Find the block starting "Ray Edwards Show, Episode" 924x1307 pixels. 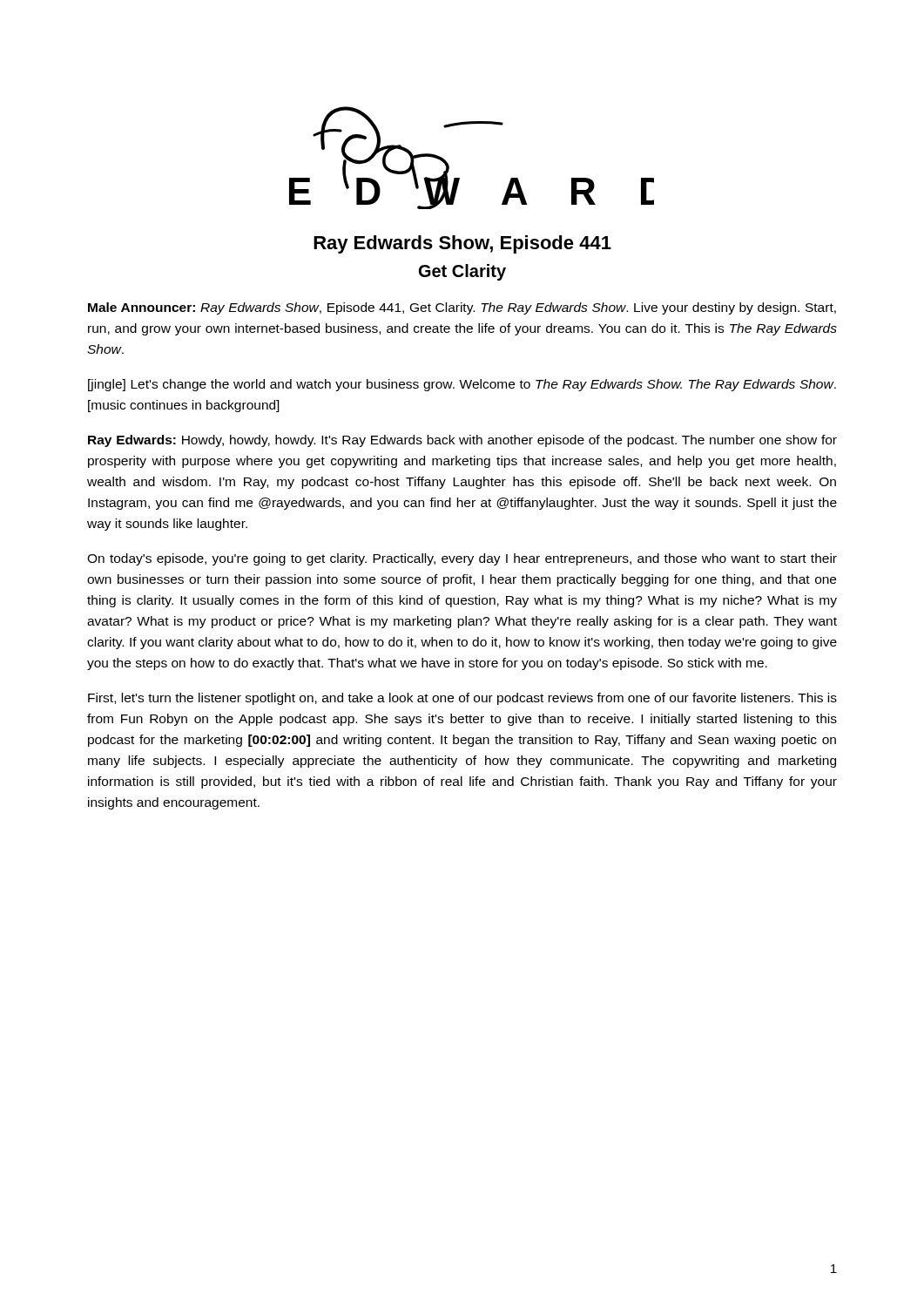pyautogui.click(x=462, y=243)
